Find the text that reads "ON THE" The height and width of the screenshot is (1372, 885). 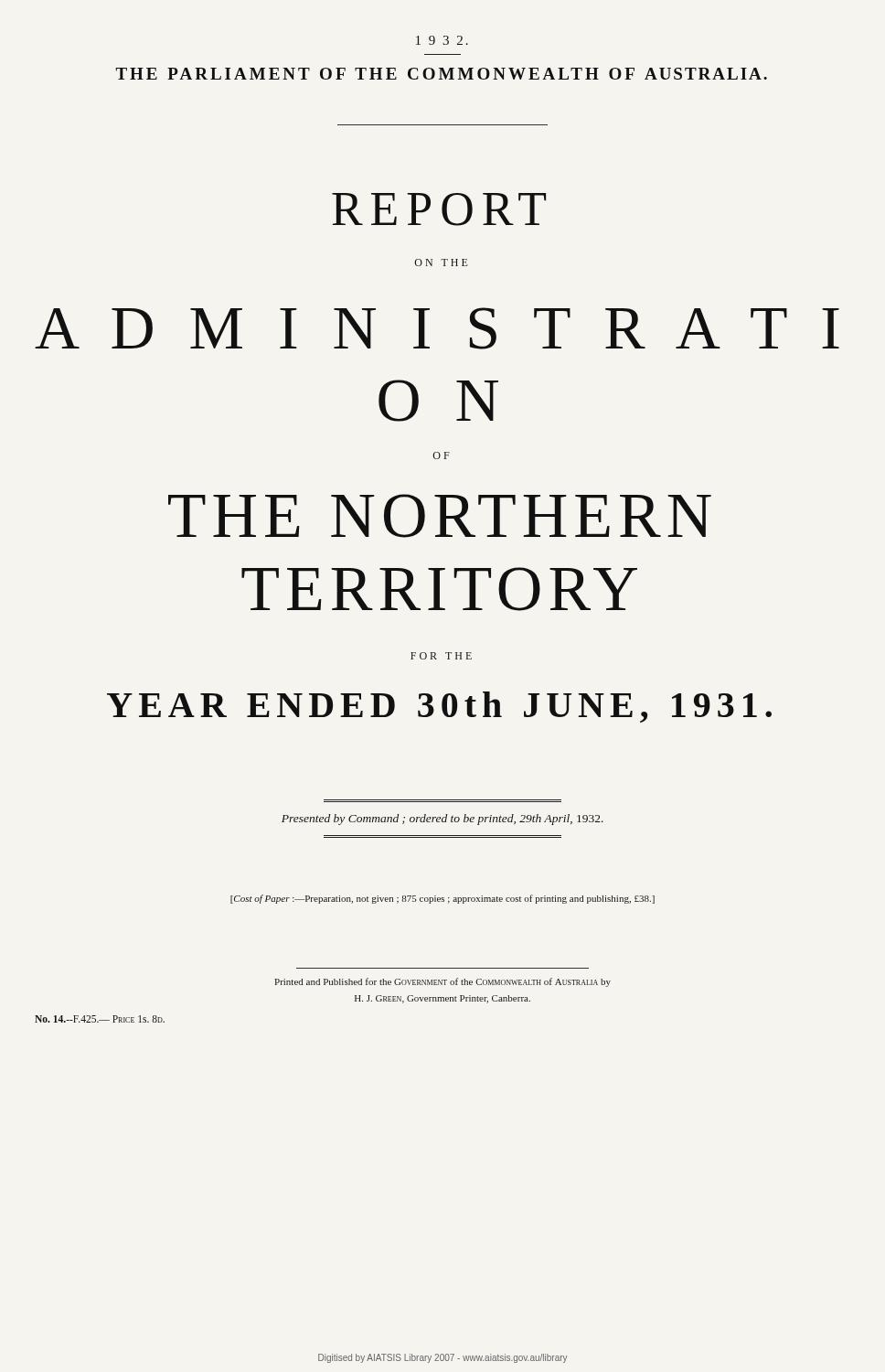pos(442,263)
